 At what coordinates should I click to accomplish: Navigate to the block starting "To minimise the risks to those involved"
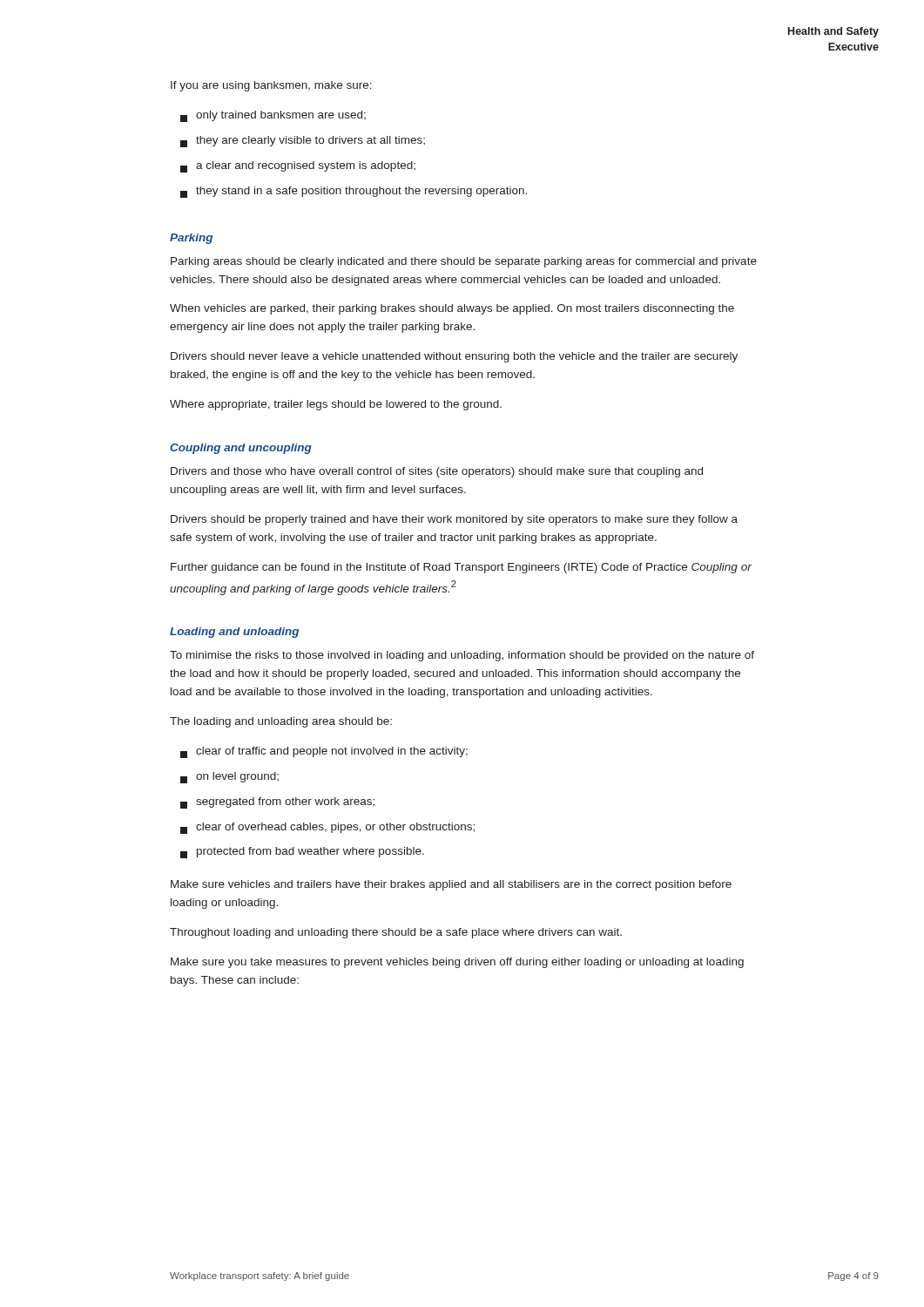pos(462,673)
